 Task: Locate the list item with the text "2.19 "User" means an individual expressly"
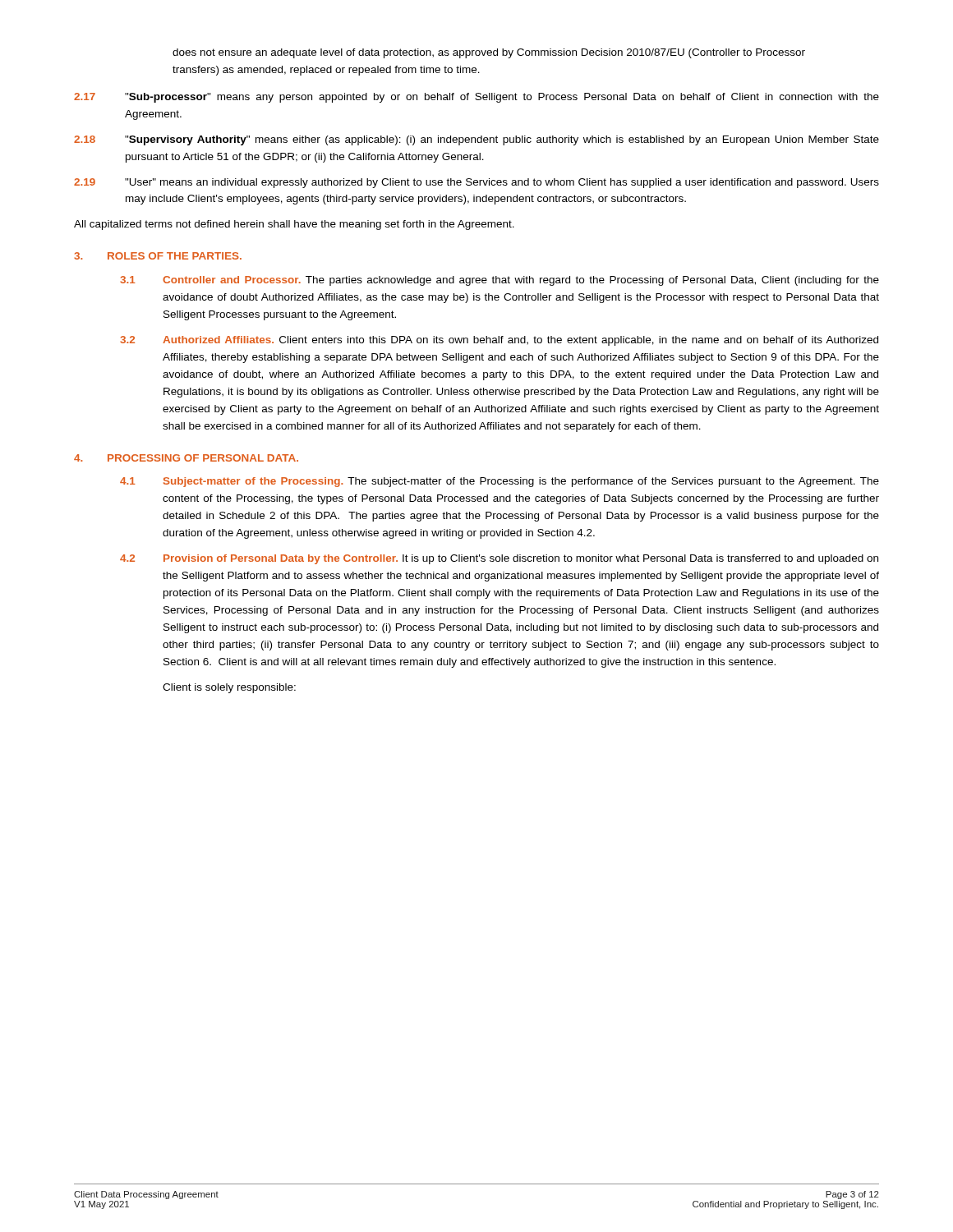(x=476, y=191)
